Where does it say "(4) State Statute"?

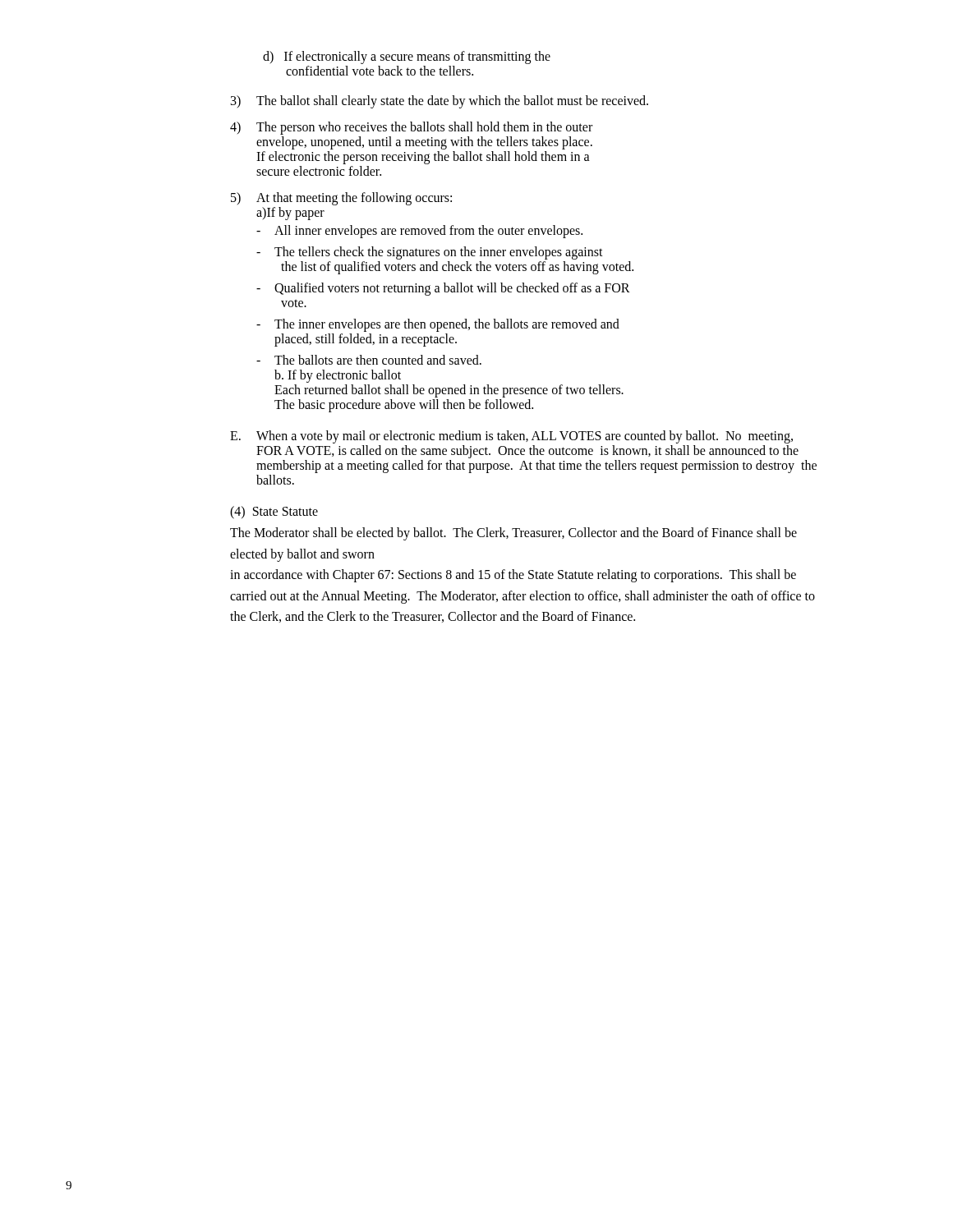[274, 511]
